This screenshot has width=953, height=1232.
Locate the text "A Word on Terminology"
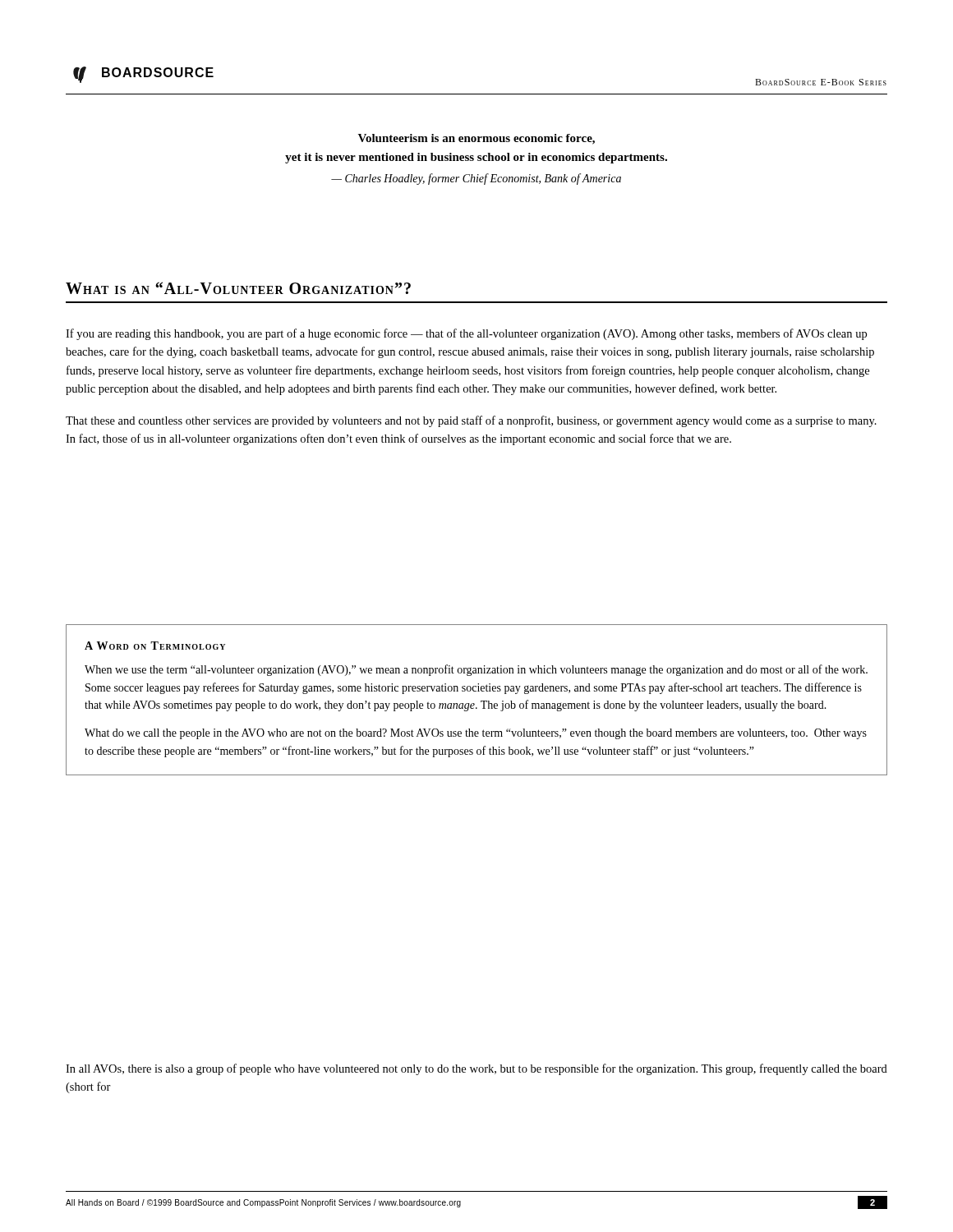[156, 646]
